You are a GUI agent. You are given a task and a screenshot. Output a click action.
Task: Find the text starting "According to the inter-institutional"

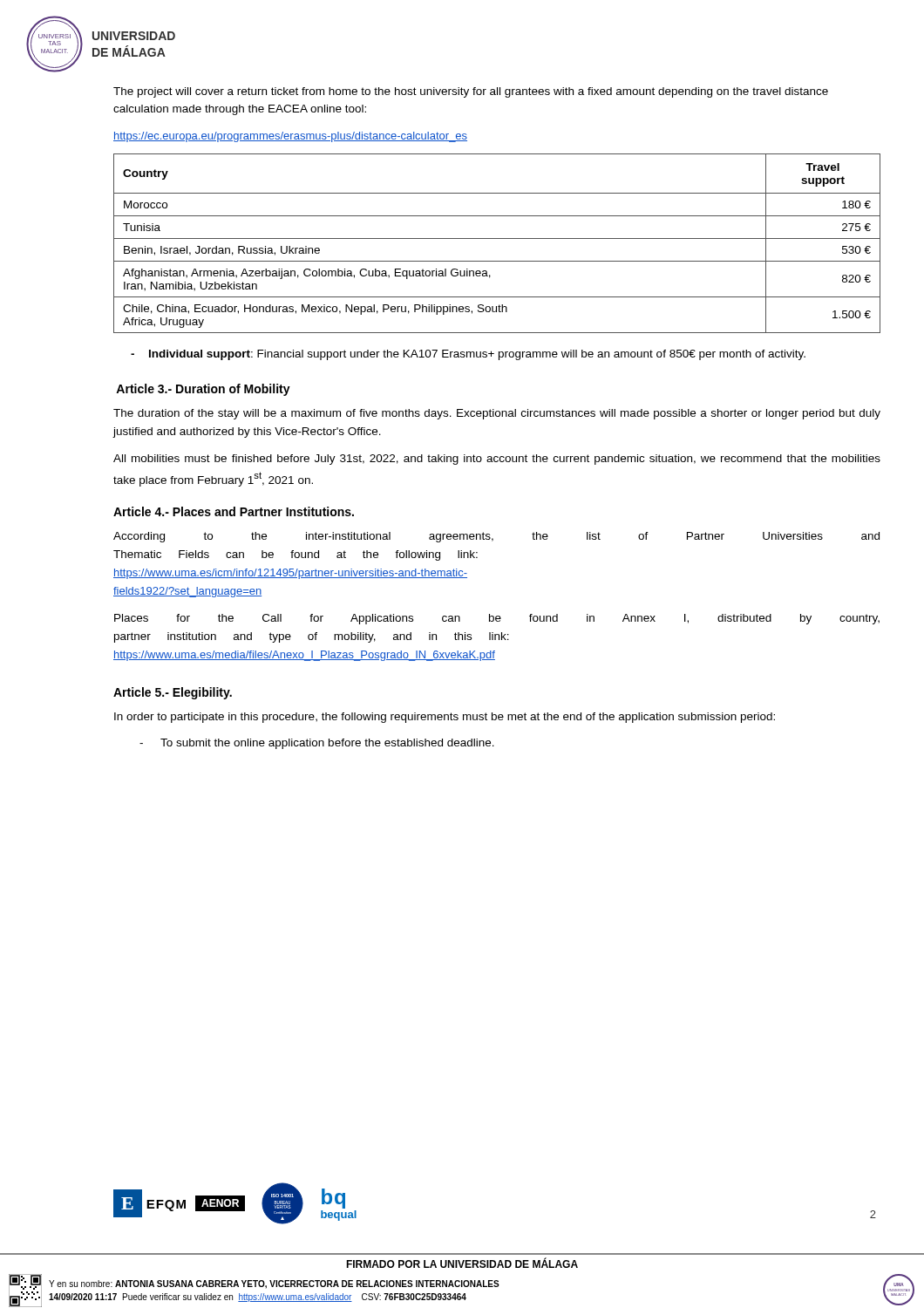pyautogui.click(x=496, y=537)
